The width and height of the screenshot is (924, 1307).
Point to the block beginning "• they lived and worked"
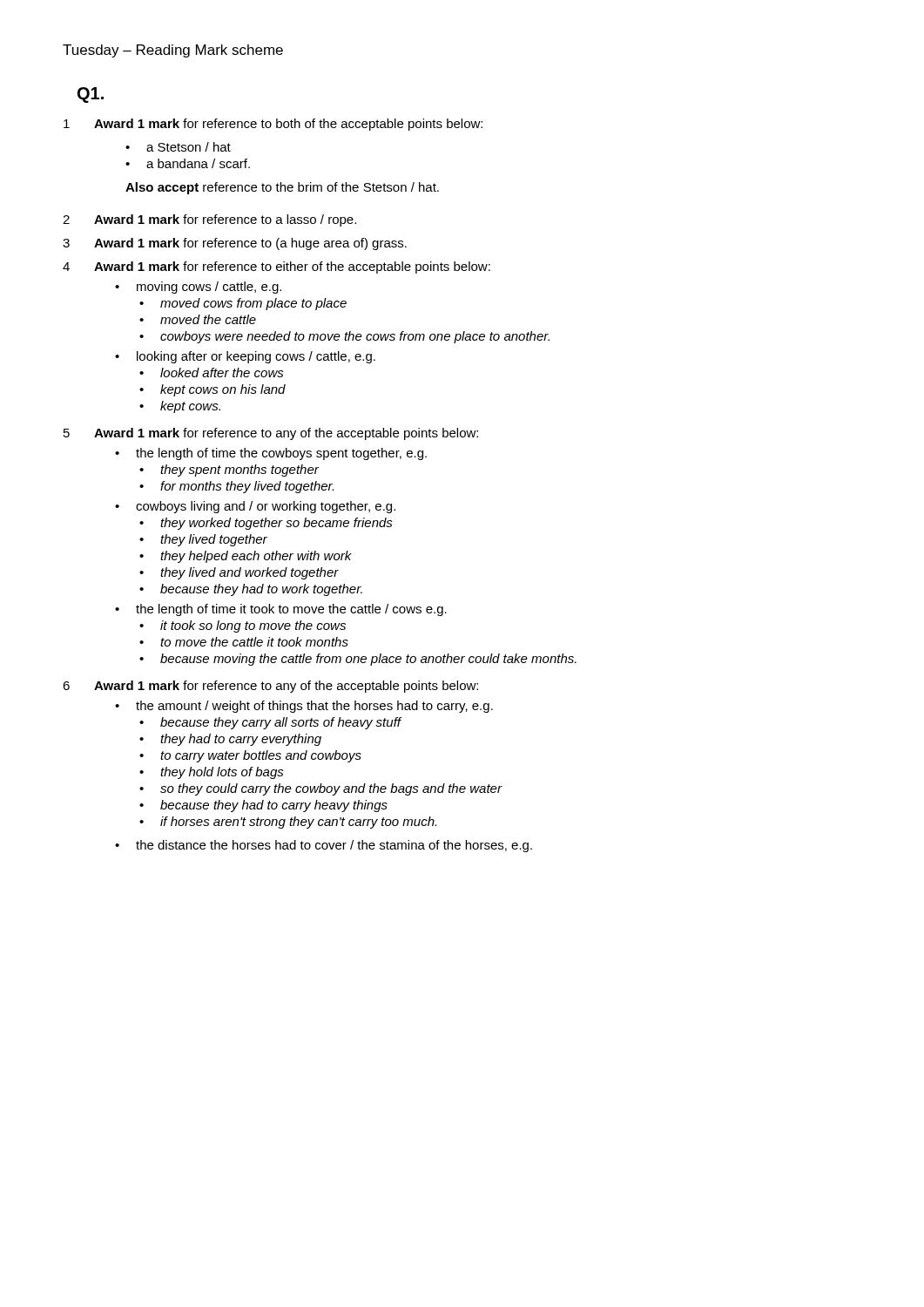[239, 572]
